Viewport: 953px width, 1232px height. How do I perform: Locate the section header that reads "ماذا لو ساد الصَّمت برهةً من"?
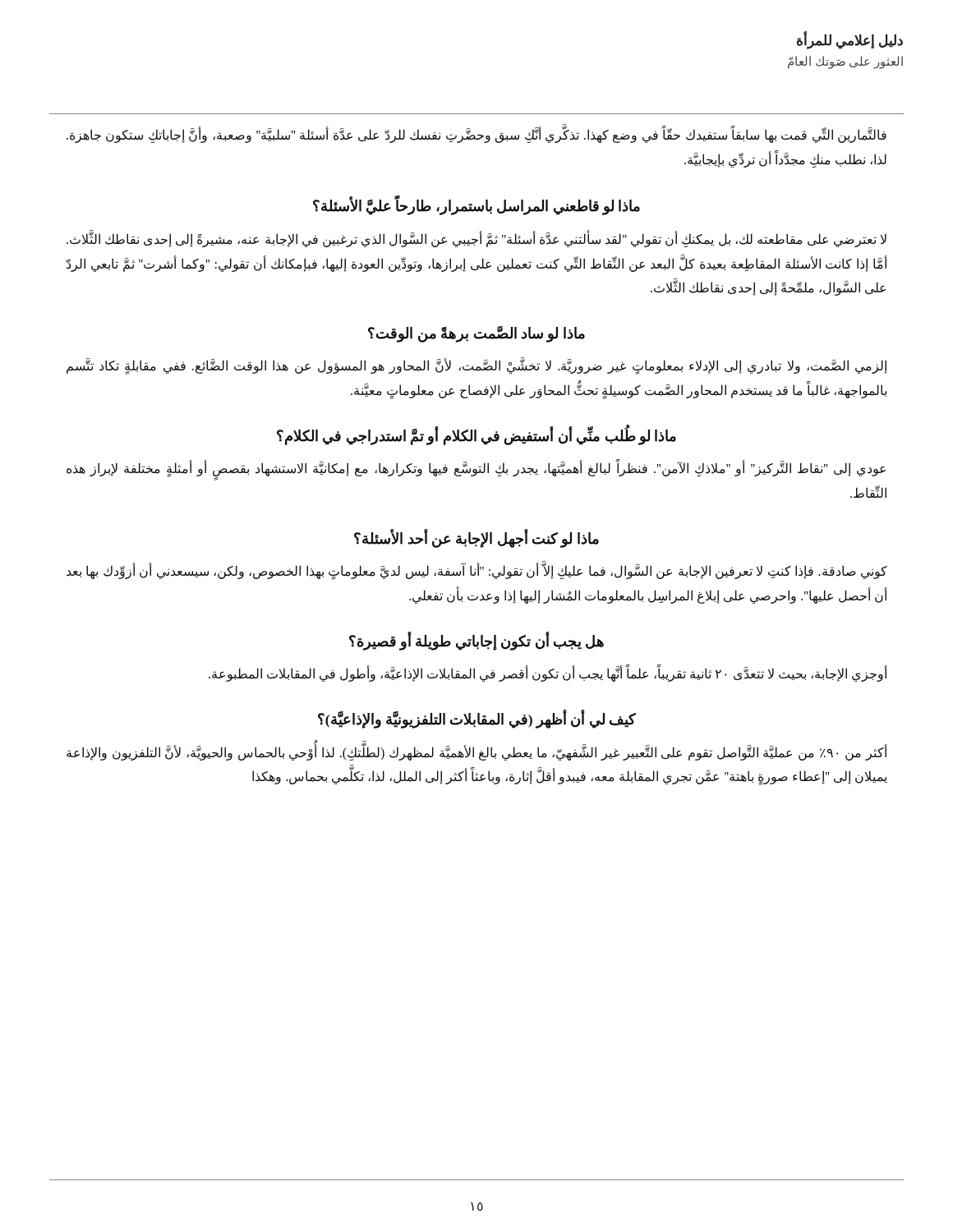[476, 333]
